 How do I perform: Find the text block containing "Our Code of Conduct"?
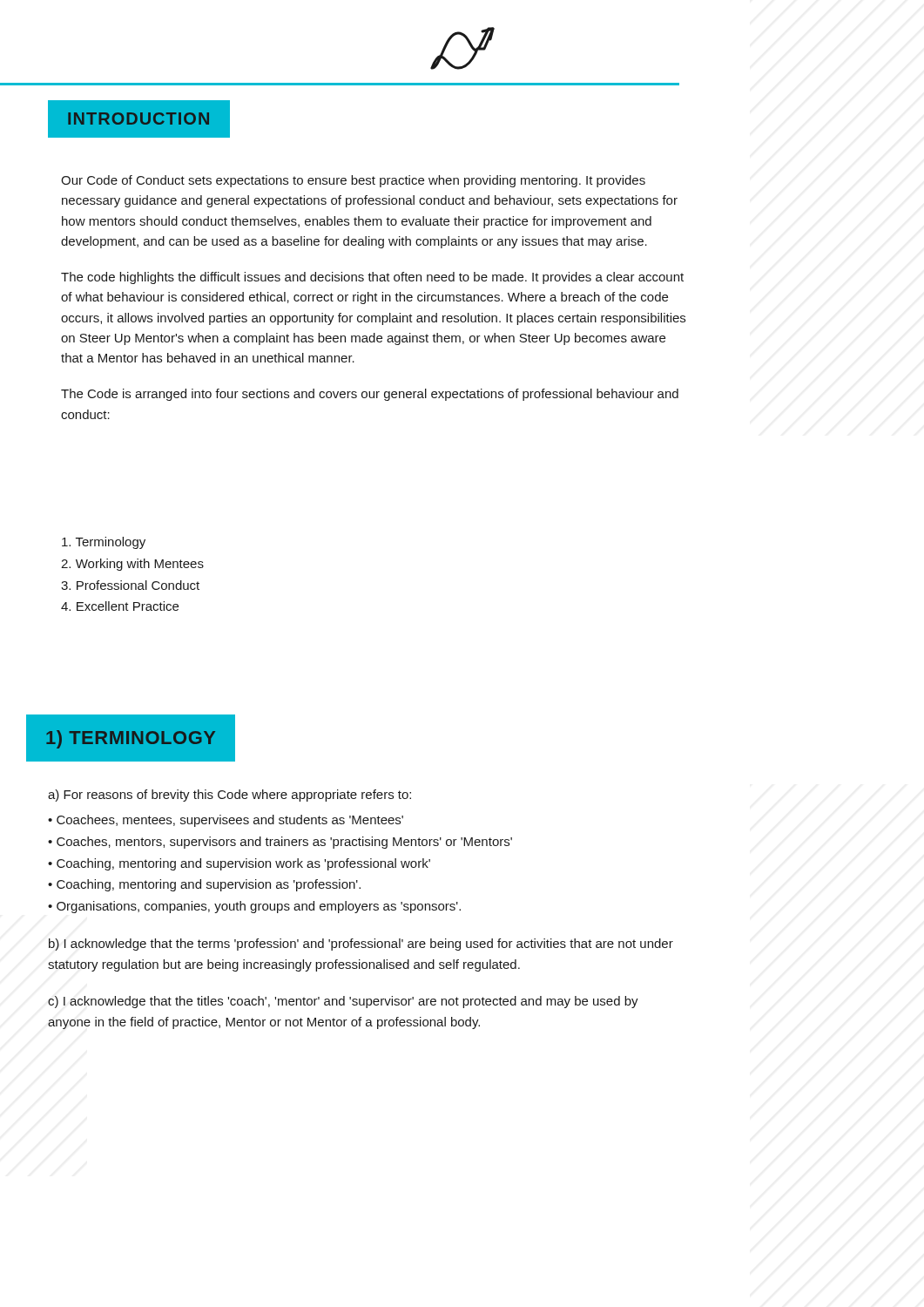pyautogui.click(x=374, y=210)
